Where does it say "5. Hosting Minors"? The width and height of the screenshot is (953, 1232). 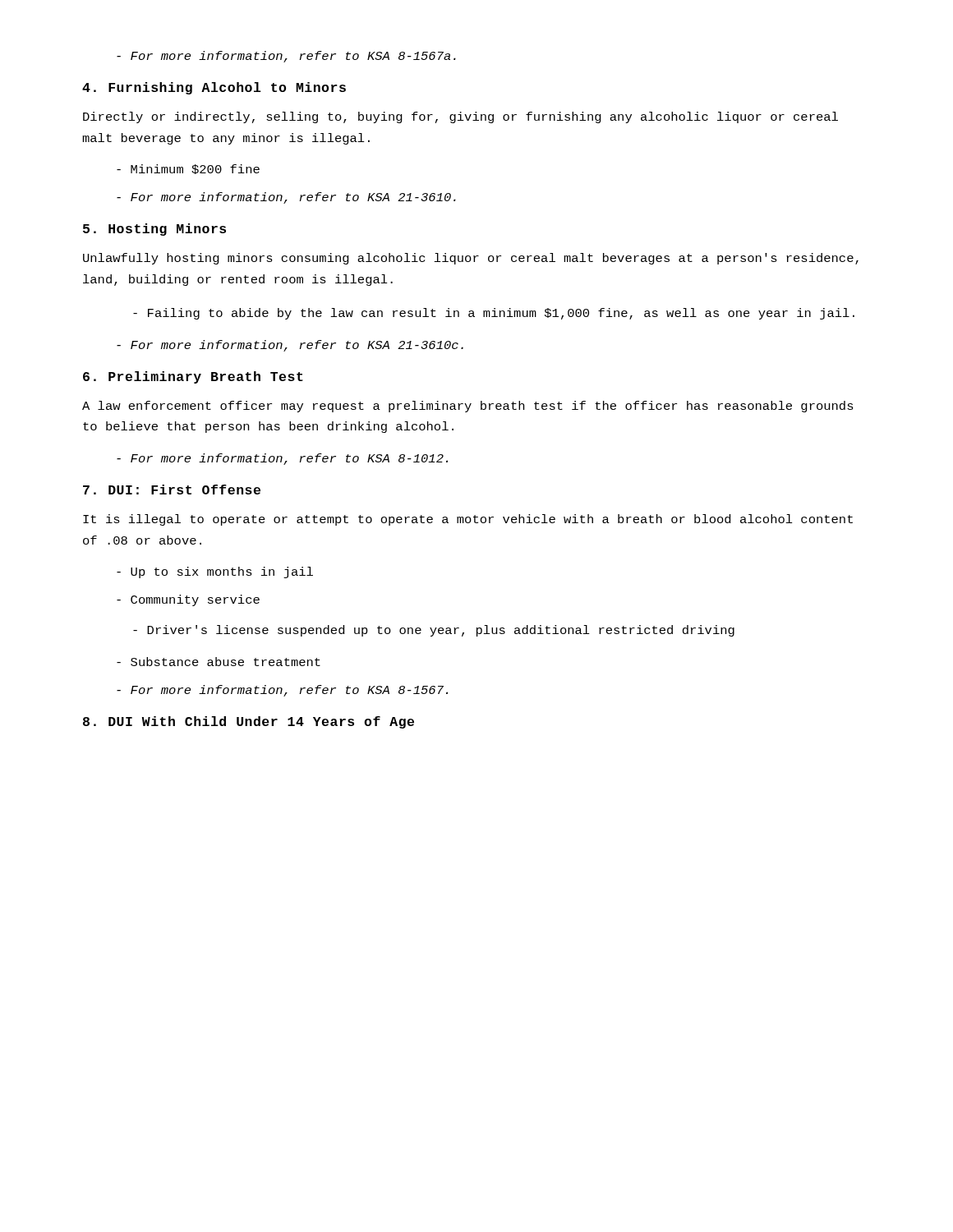(x=155, y=230)
